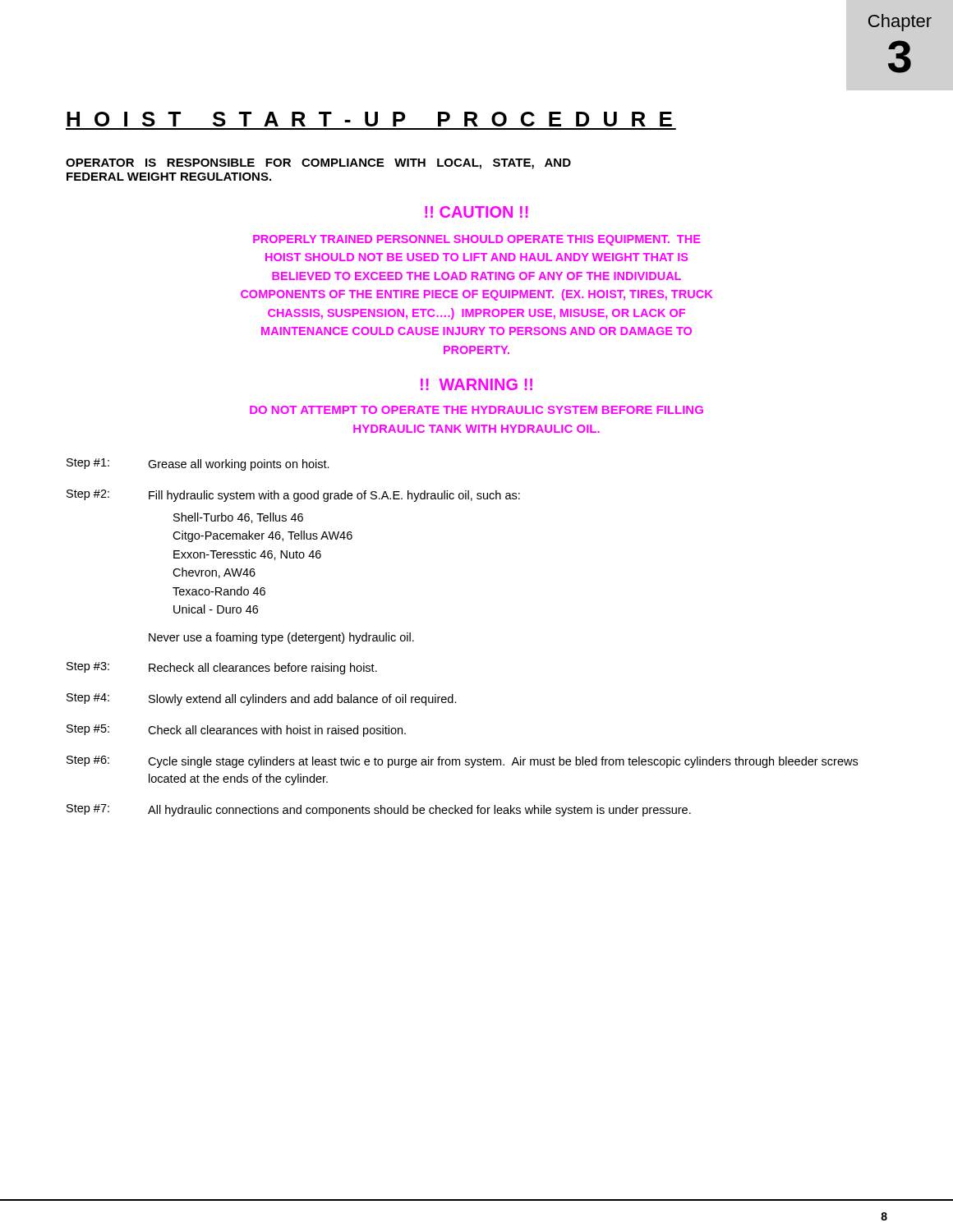Select the title with the text "H O I"
The height and width of the screenshot is (1232, 953).
371,119
